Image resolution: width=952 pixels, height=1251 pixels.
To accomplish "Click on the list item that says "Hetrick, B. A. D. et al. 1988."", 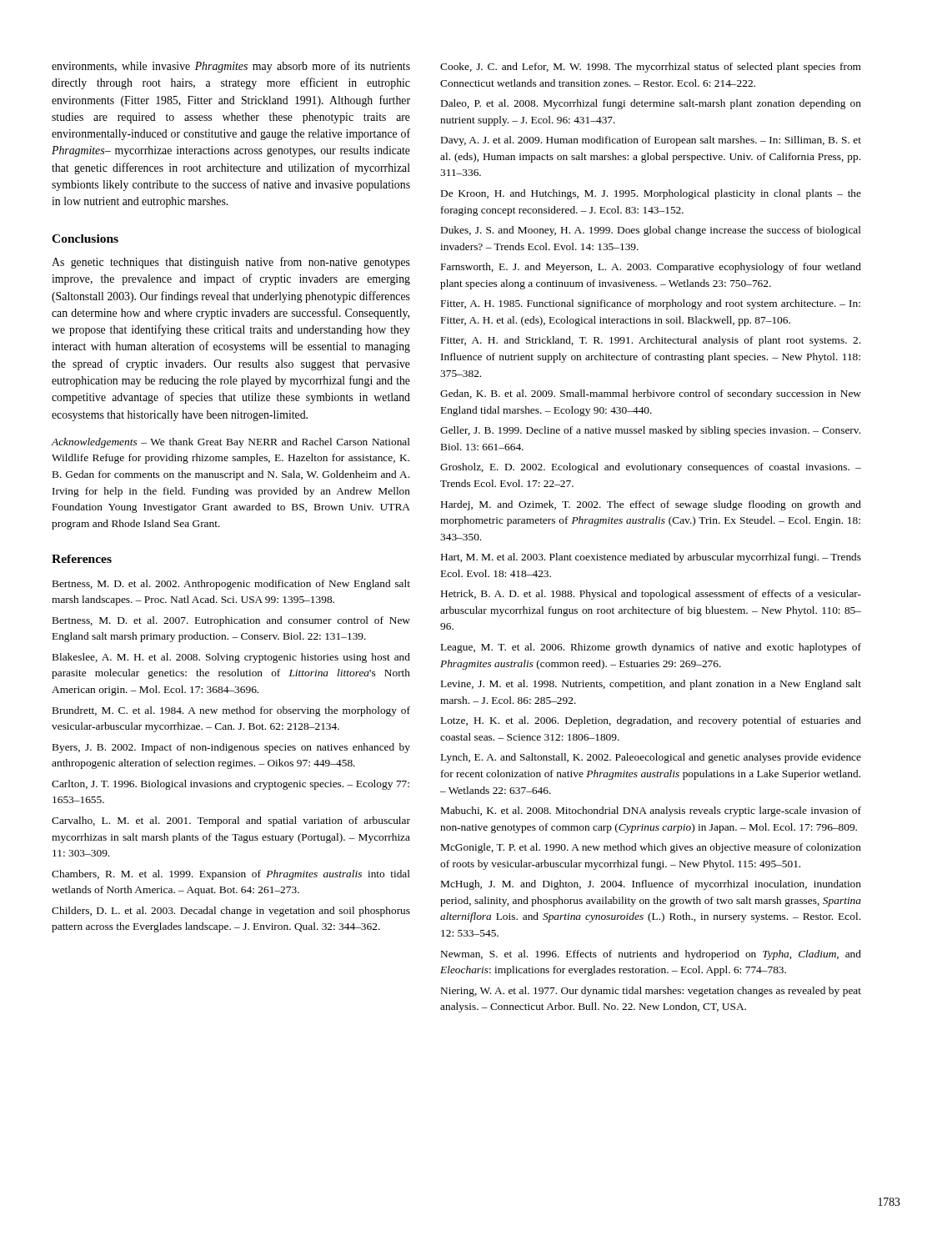I will (x=651, y=610).
